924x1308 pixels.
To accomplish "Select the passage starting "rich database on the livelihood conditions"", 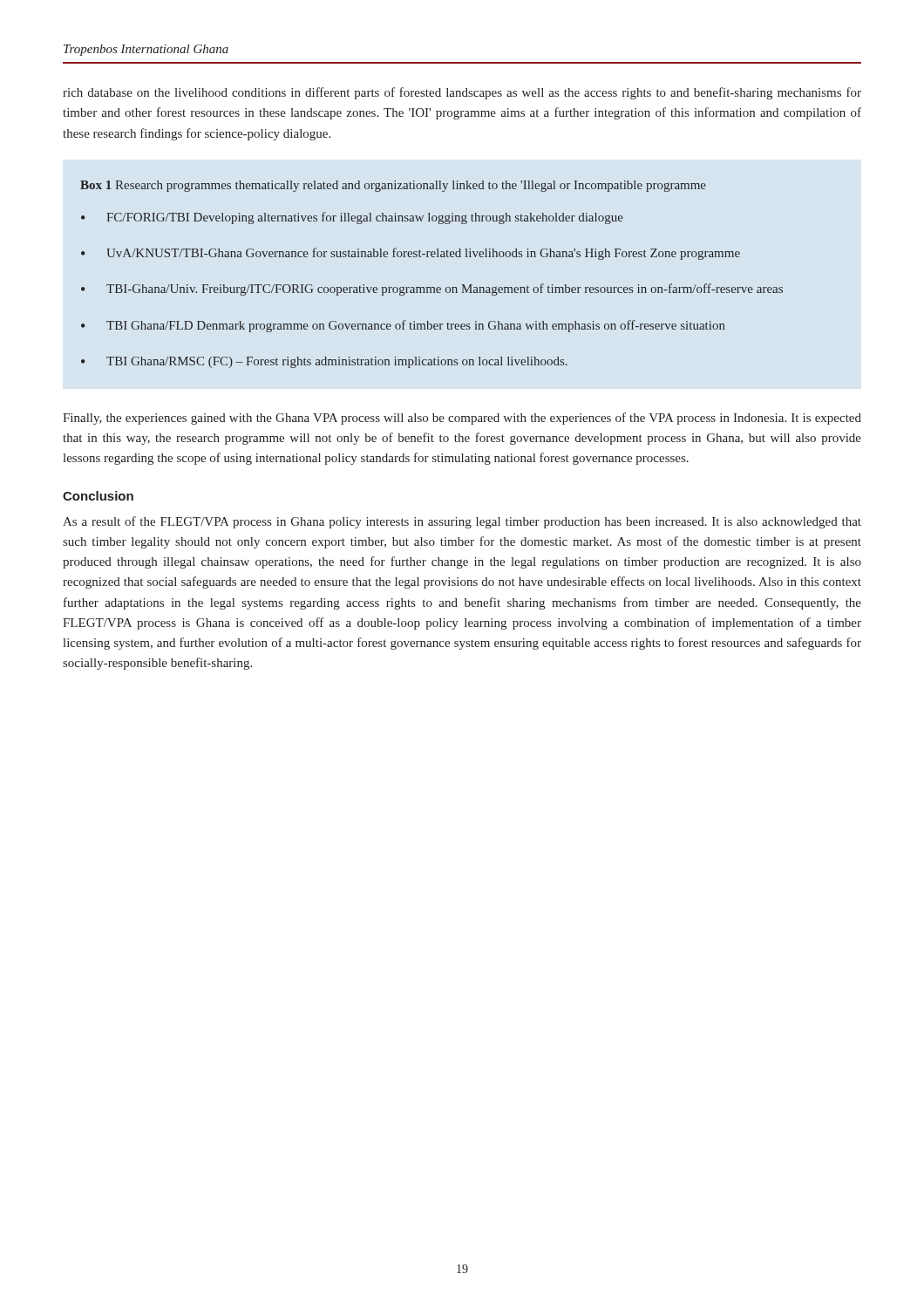I will click(462, 113).
